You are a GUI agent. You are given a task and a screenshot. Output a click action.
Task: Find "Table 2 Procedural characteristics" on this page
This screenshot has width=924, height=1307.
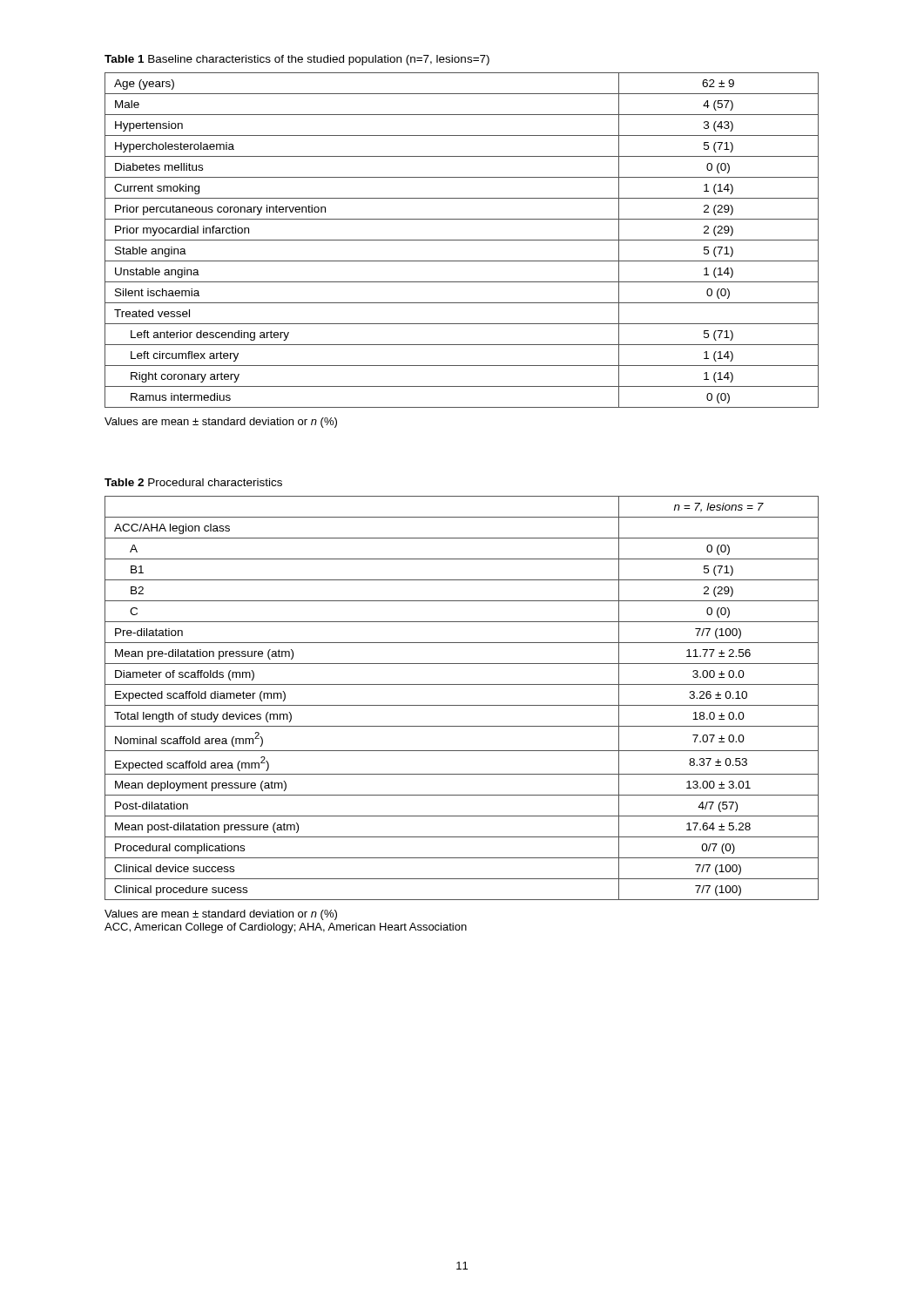(x=194, y=482)
